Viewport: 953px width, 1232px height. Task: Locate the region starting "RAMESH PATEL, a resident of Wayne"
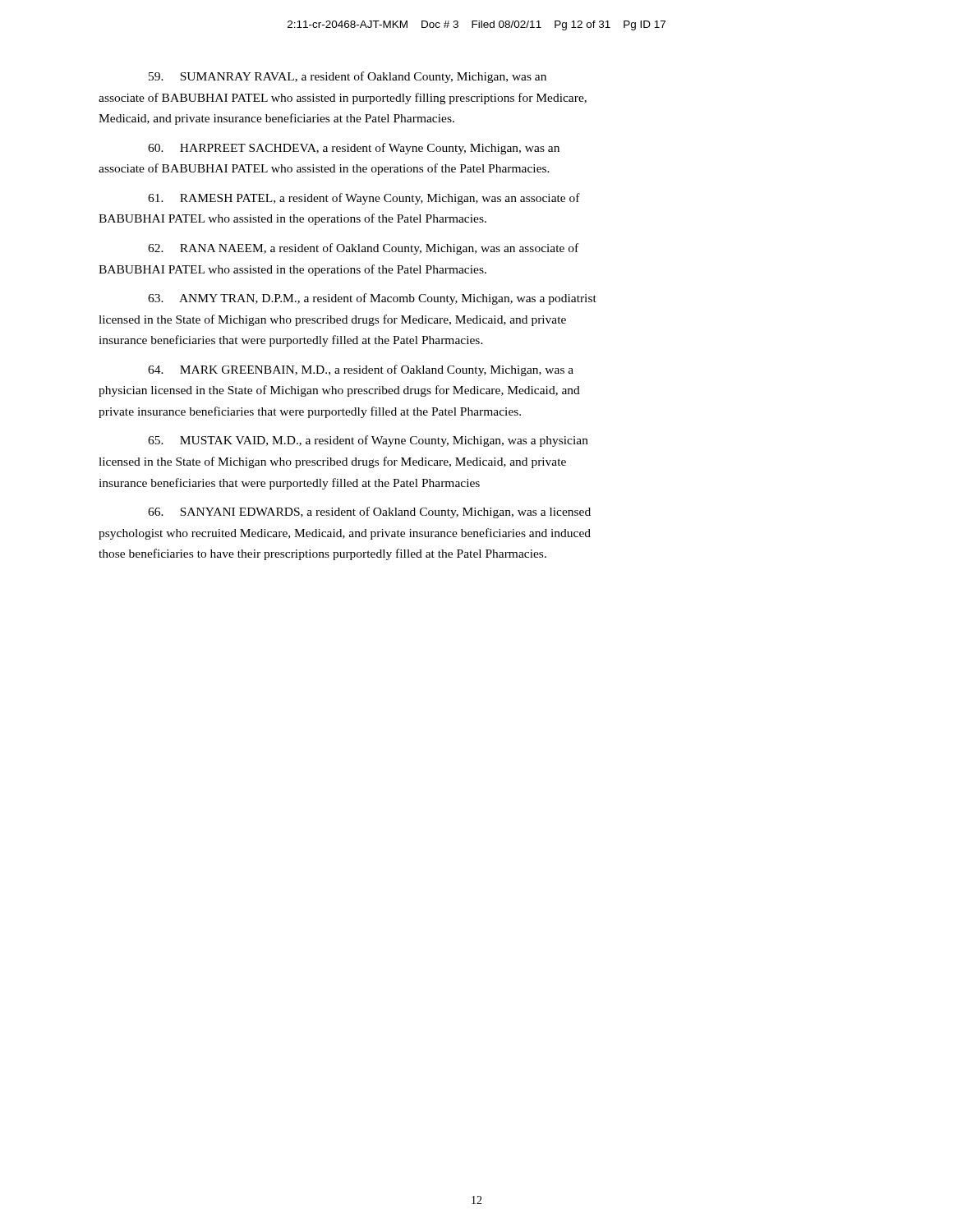click(364, 197)
